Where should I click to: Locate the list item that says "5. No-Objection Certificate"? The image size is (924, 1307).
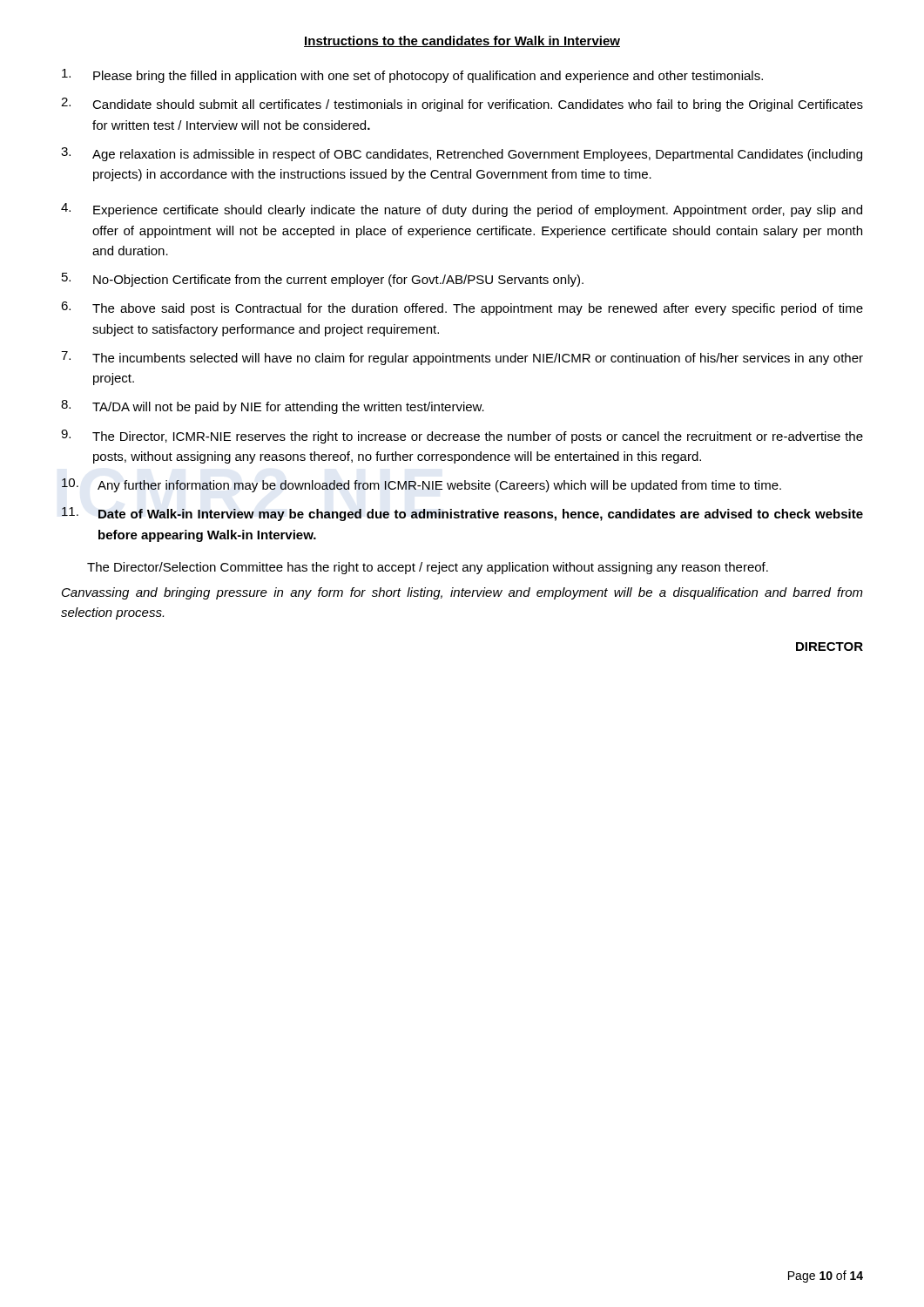click(x=462, y=279)
